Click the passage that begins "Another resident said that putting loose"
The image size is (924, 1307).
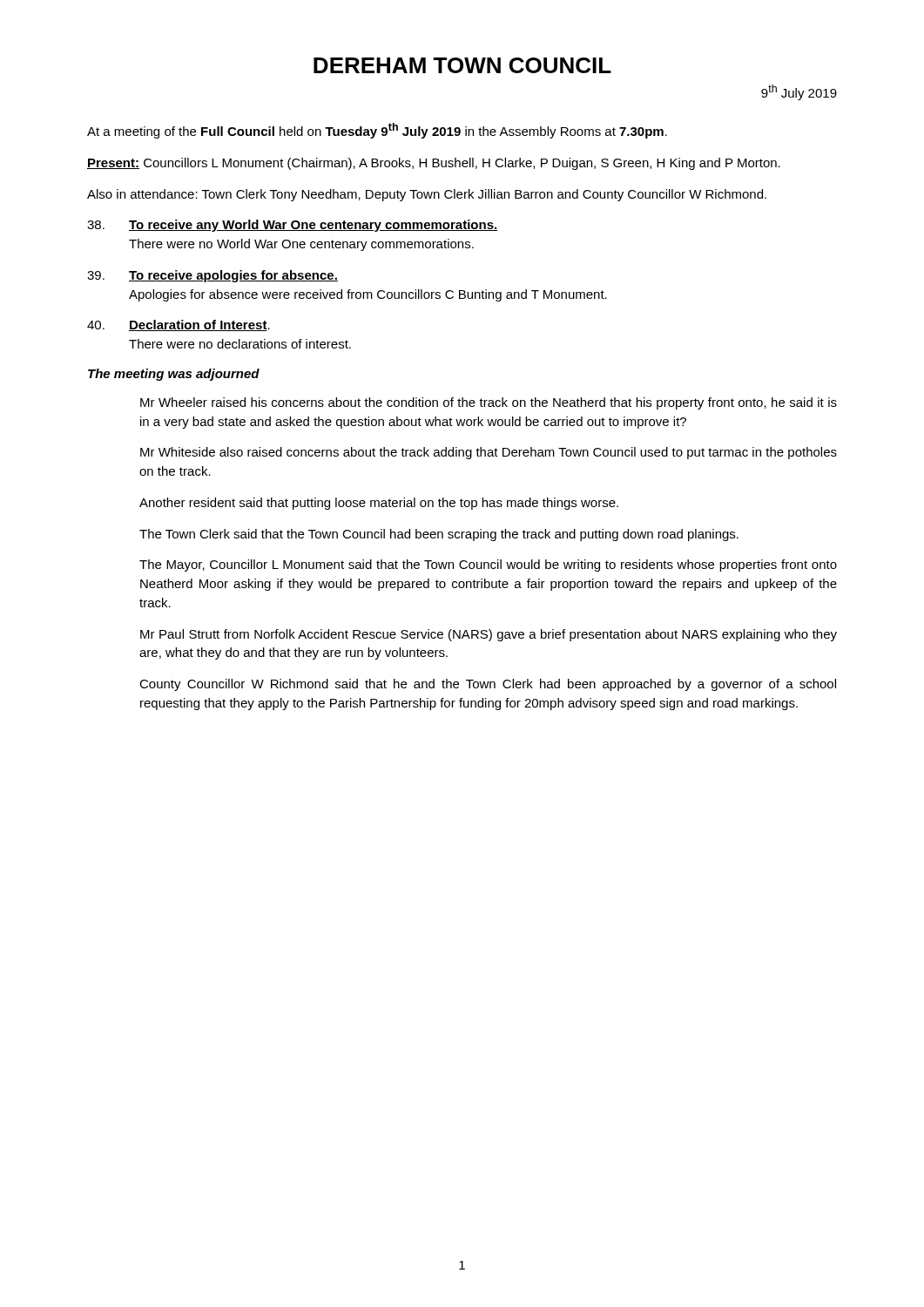pos(379,502)
